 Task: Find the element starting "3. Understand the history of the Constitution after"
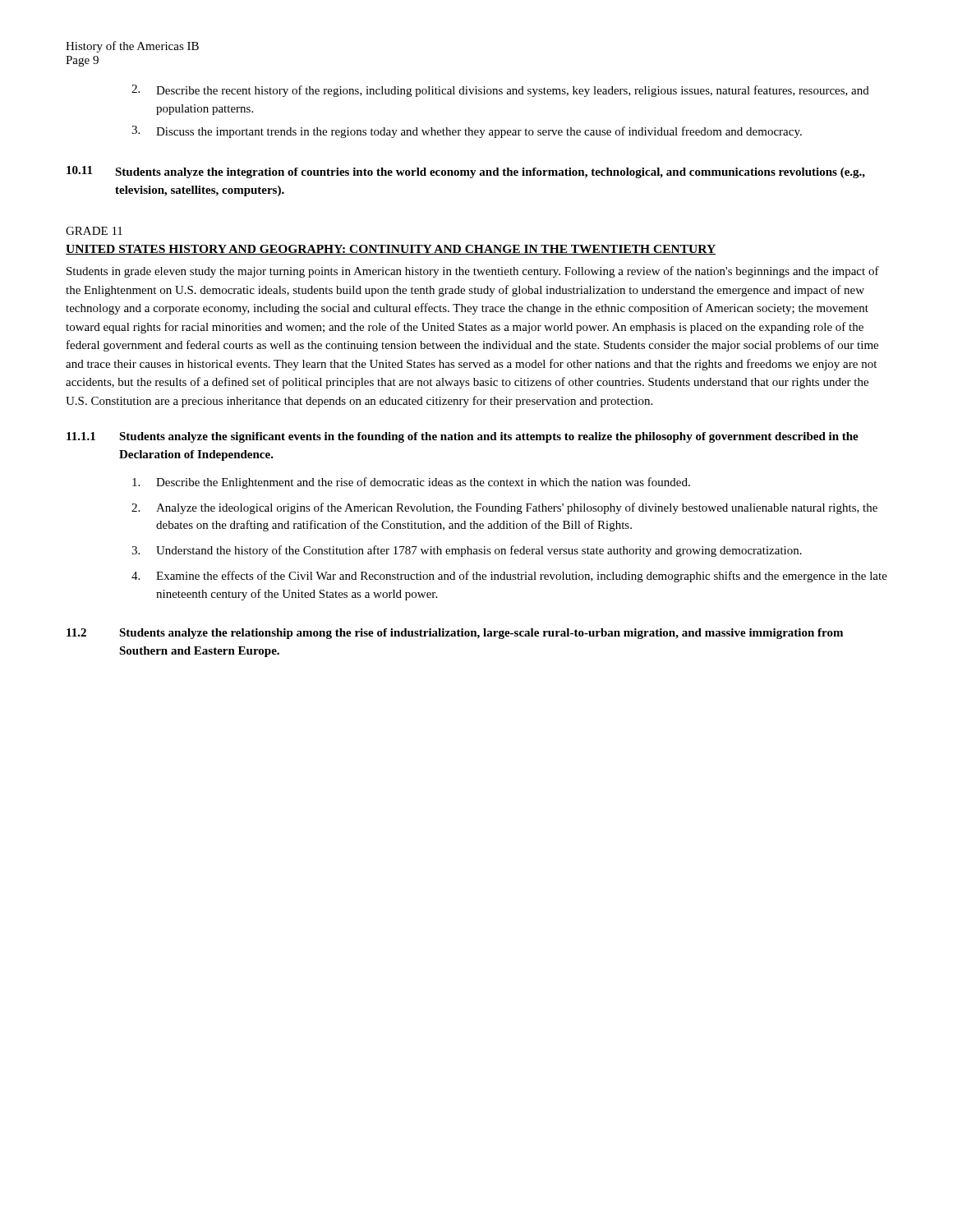pyautogui.click(x=509, y=551)
